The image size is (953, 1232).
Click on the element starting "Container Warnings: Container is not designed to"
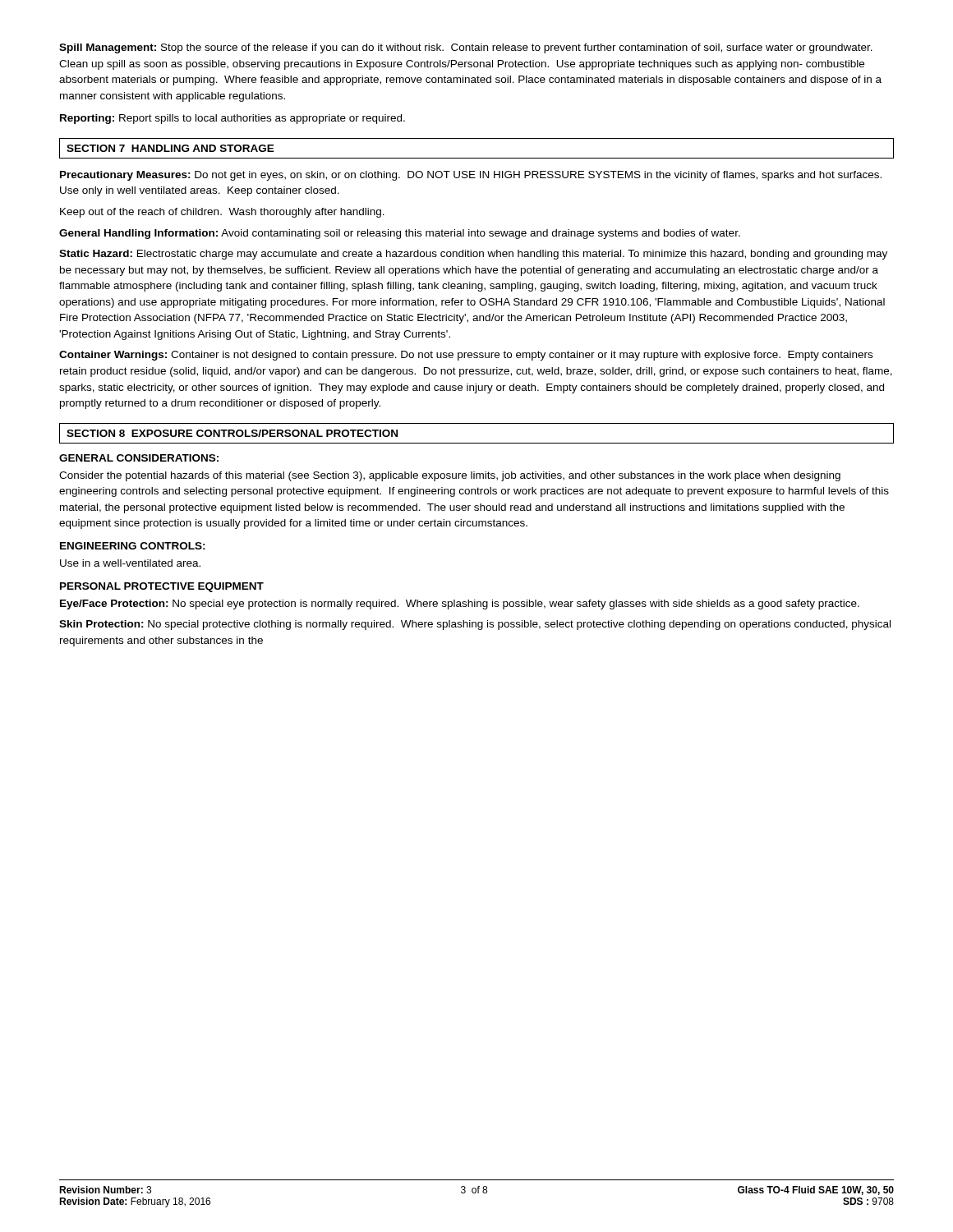(x=476, y=379)
